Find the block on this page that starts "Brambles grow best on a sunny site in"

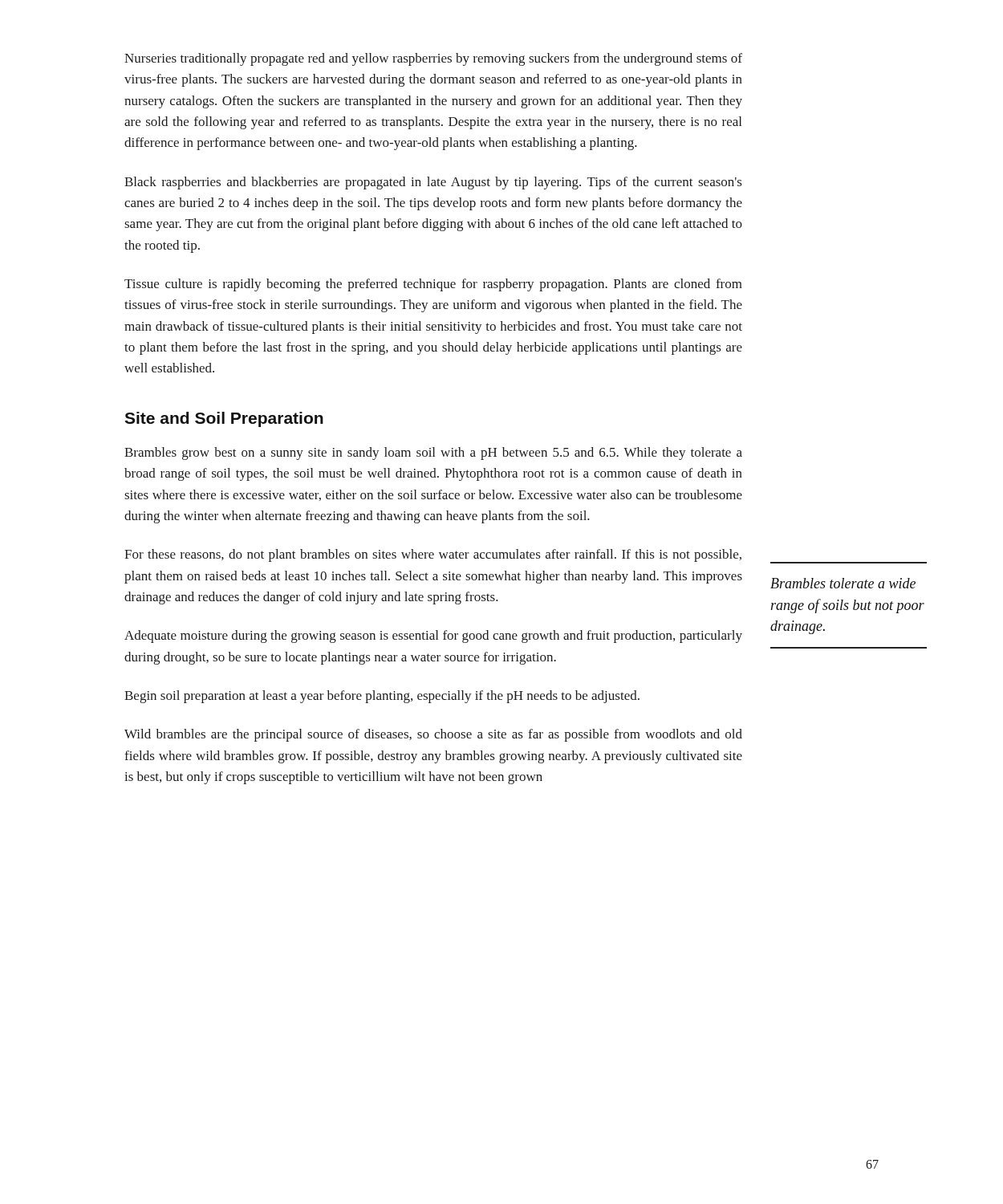pyautogui.click(x=433, y=484)
